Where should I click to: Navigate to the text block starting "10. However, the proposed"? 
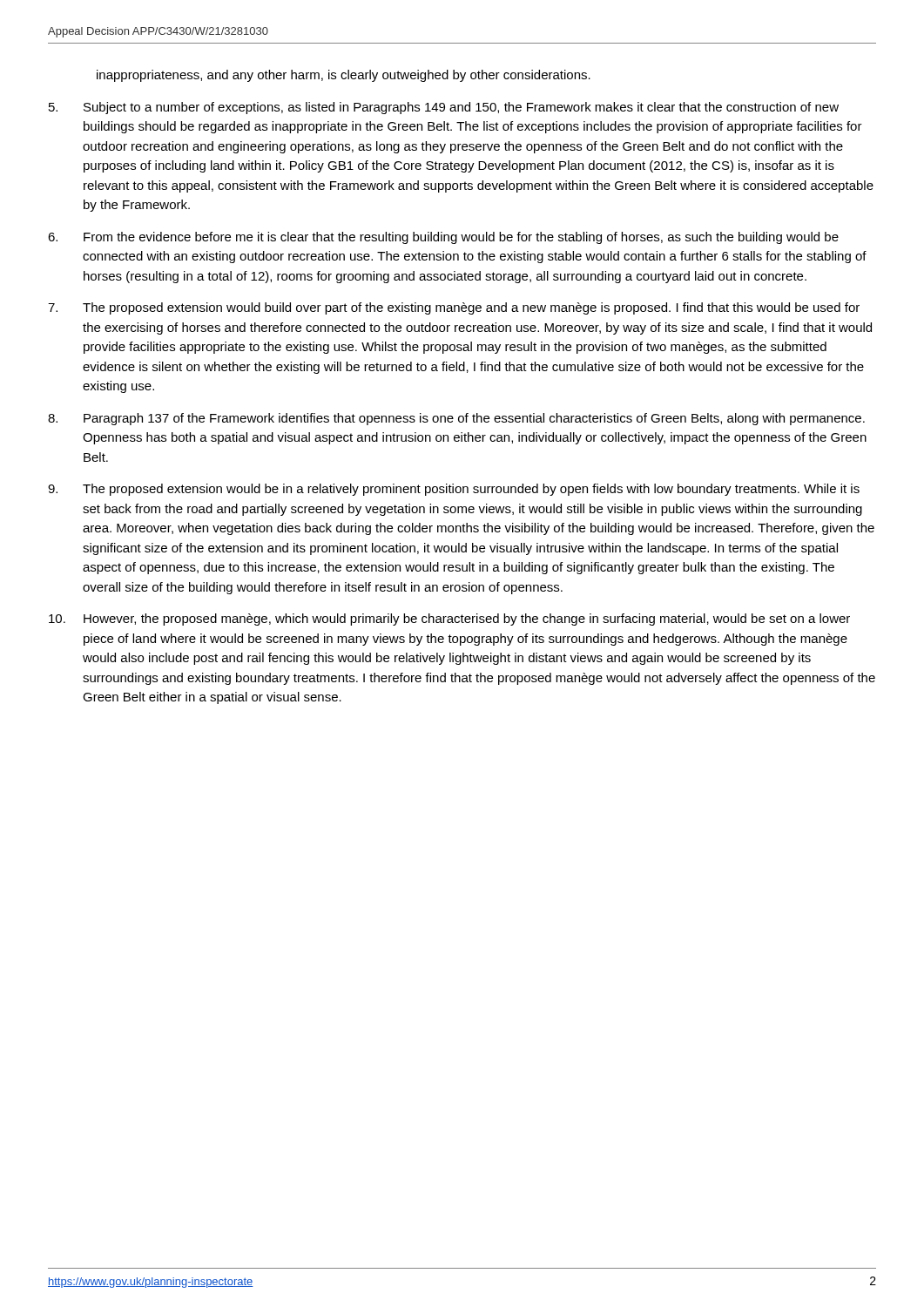click(462, 658)
